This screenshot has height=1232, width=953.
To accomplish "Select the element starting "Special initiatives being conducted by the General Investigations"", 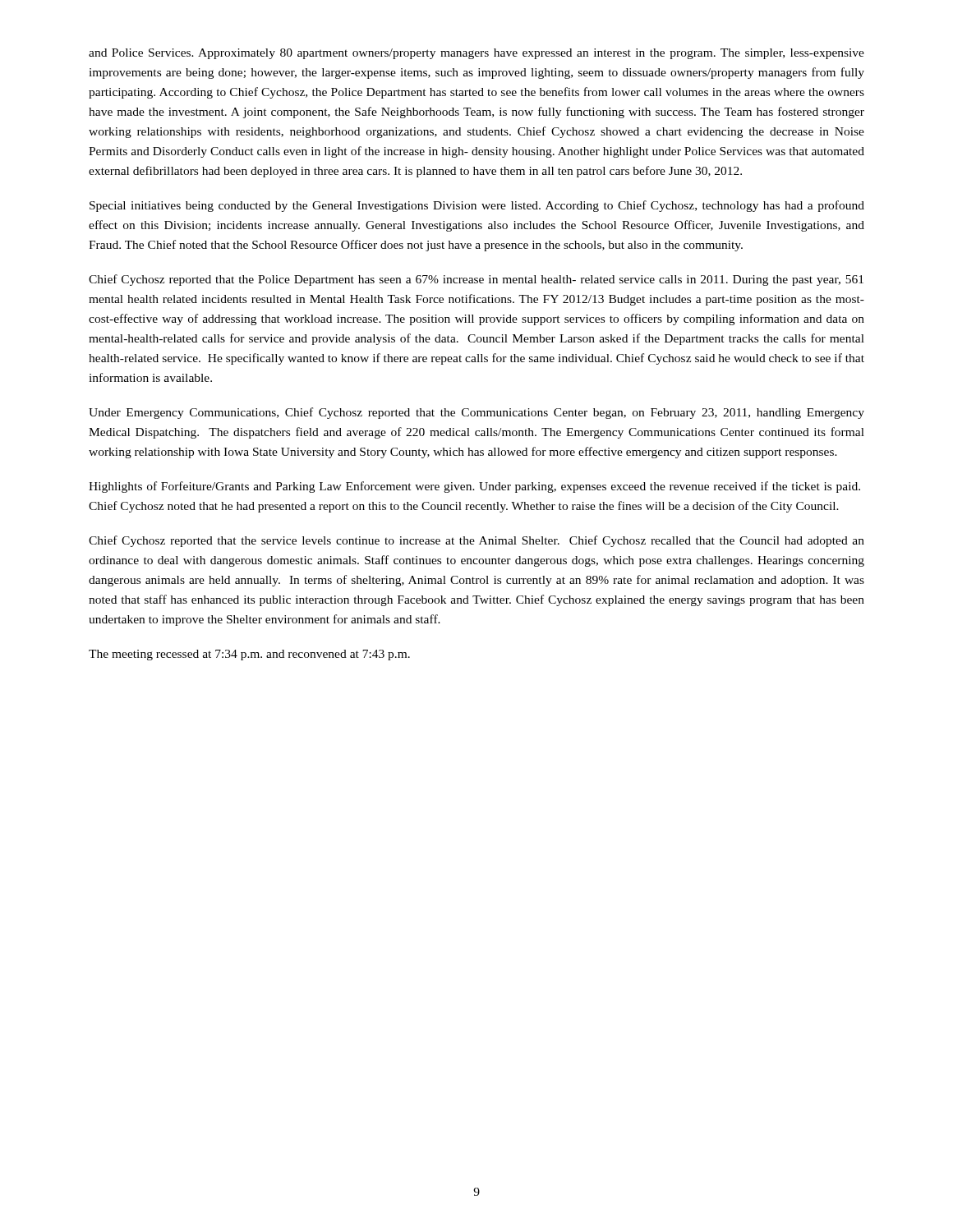I will click(x=476, y=225).
